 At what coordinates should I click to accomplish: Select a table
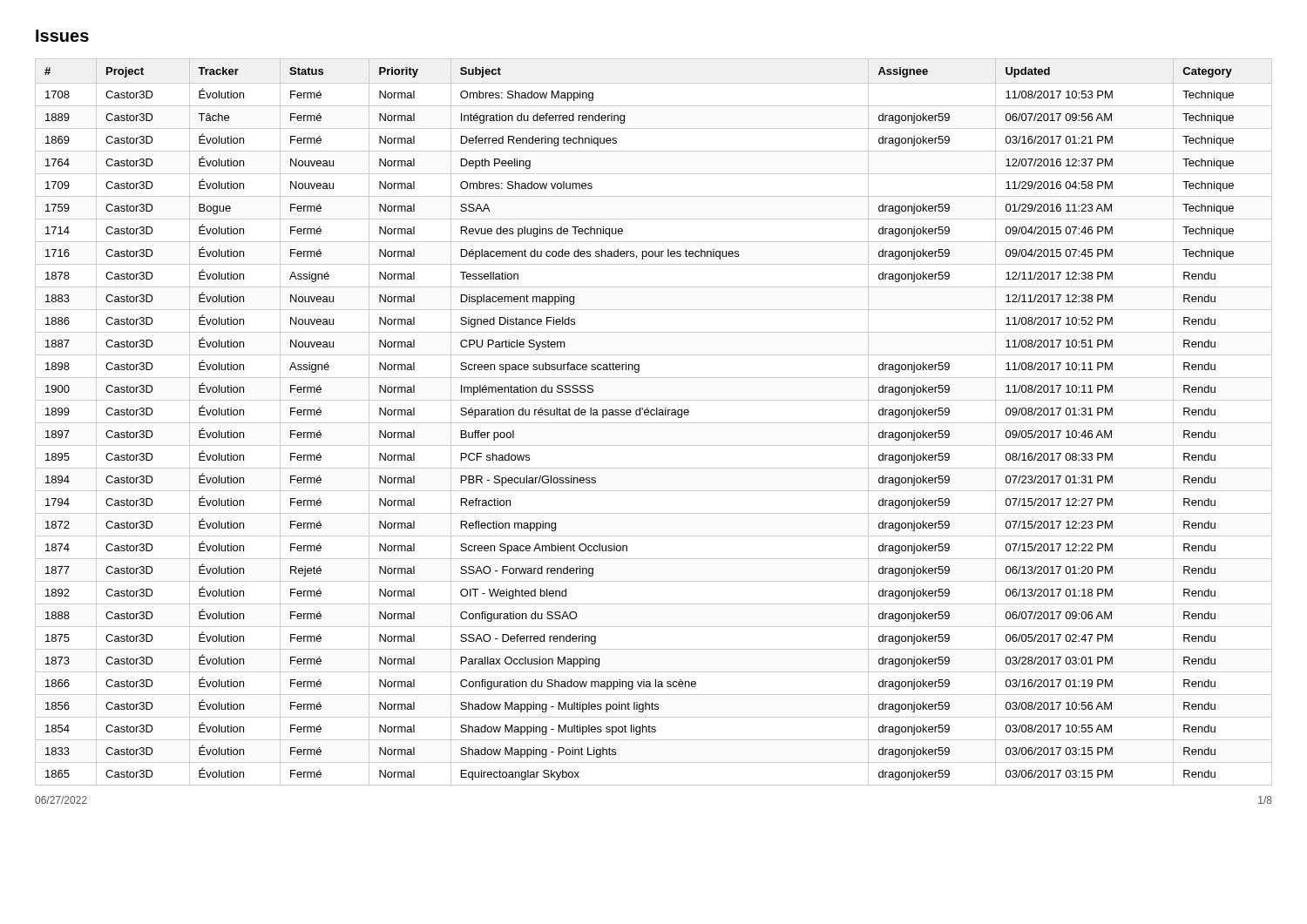pos(654,422)
